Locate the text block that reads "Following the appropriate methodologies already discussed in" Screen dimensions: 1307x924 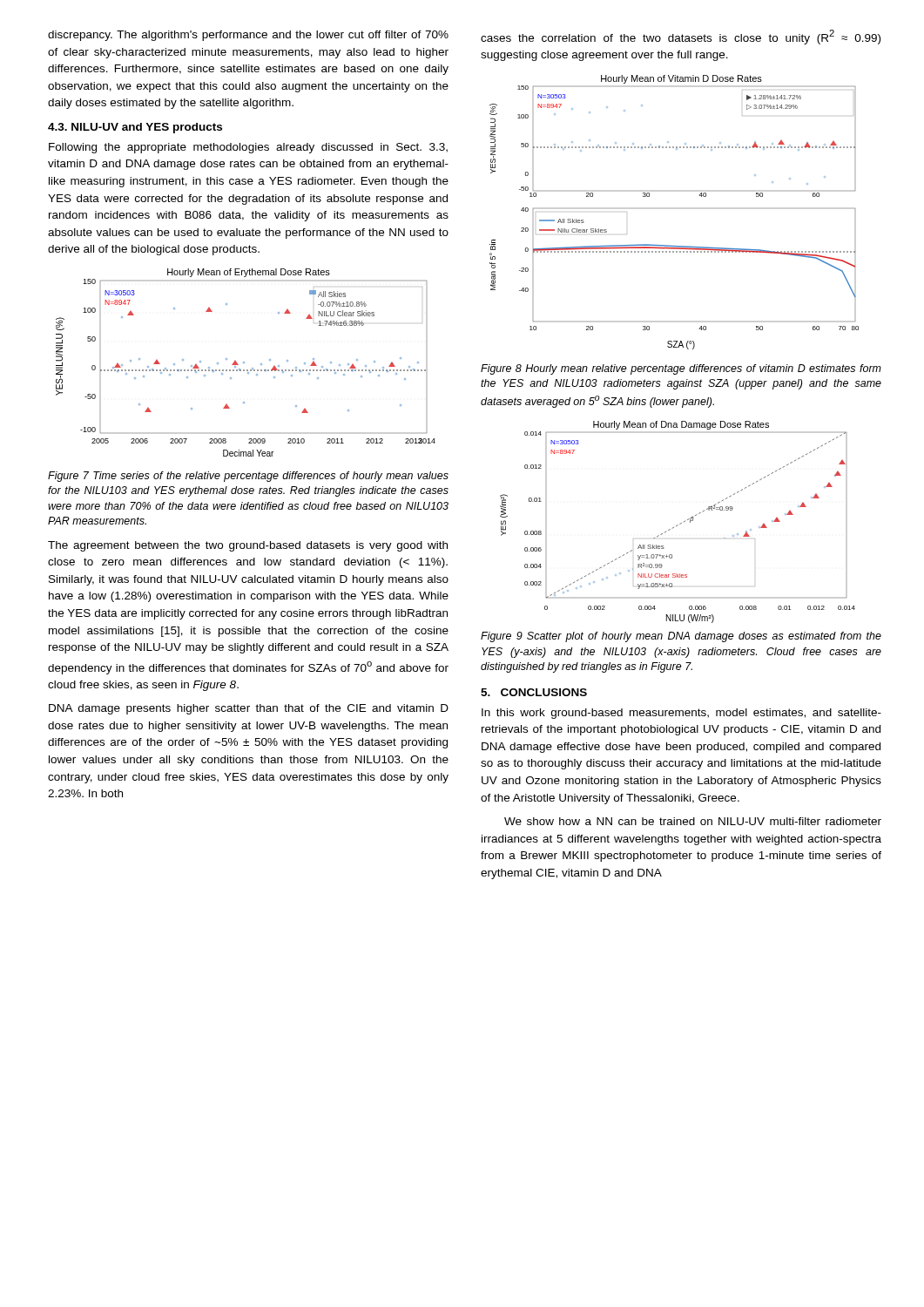click(248, 198)
